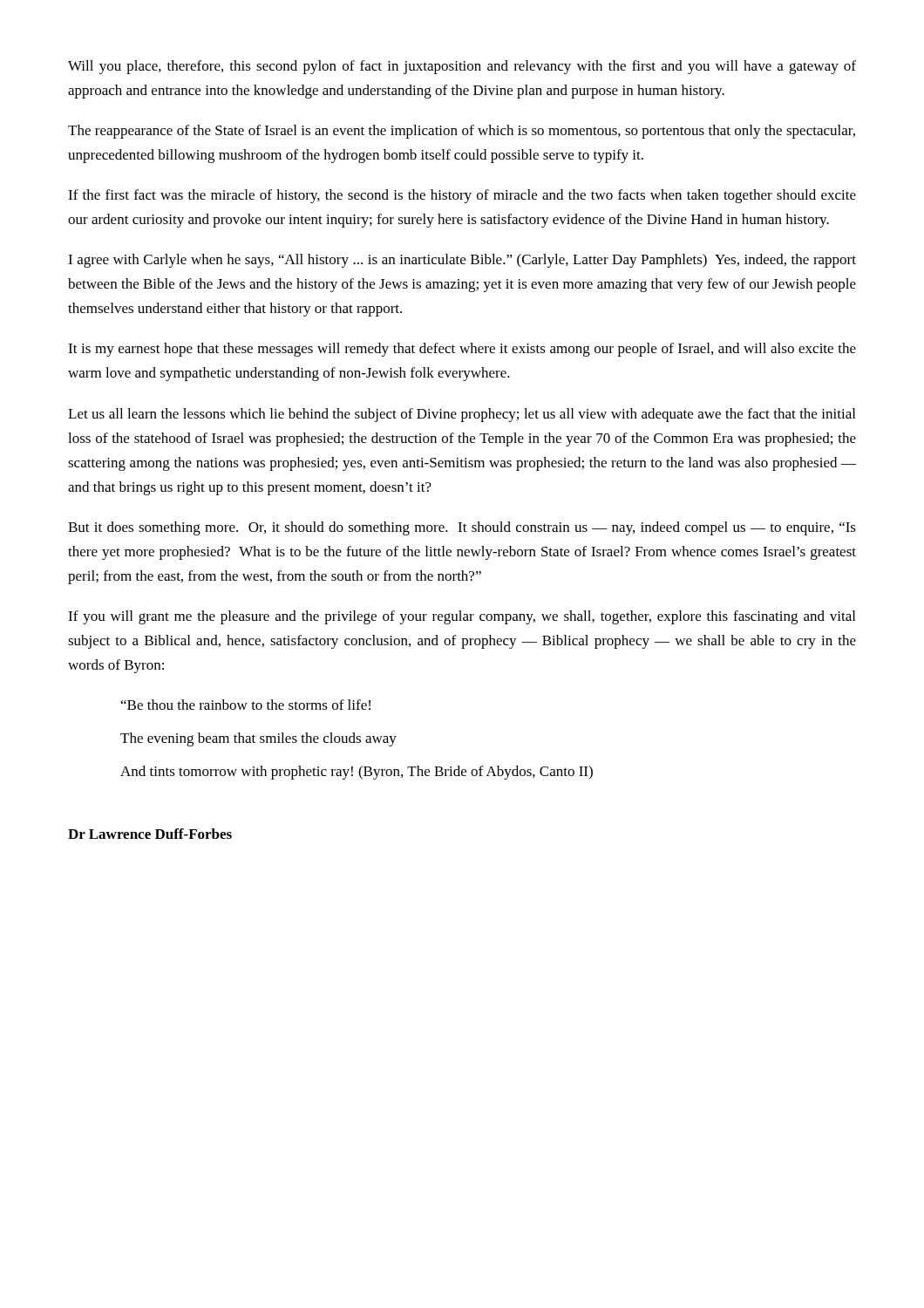924x1308 pixels.
Task: Click the passage that begins "If you will grant me the pleasure"
Action: coord(462,640)
